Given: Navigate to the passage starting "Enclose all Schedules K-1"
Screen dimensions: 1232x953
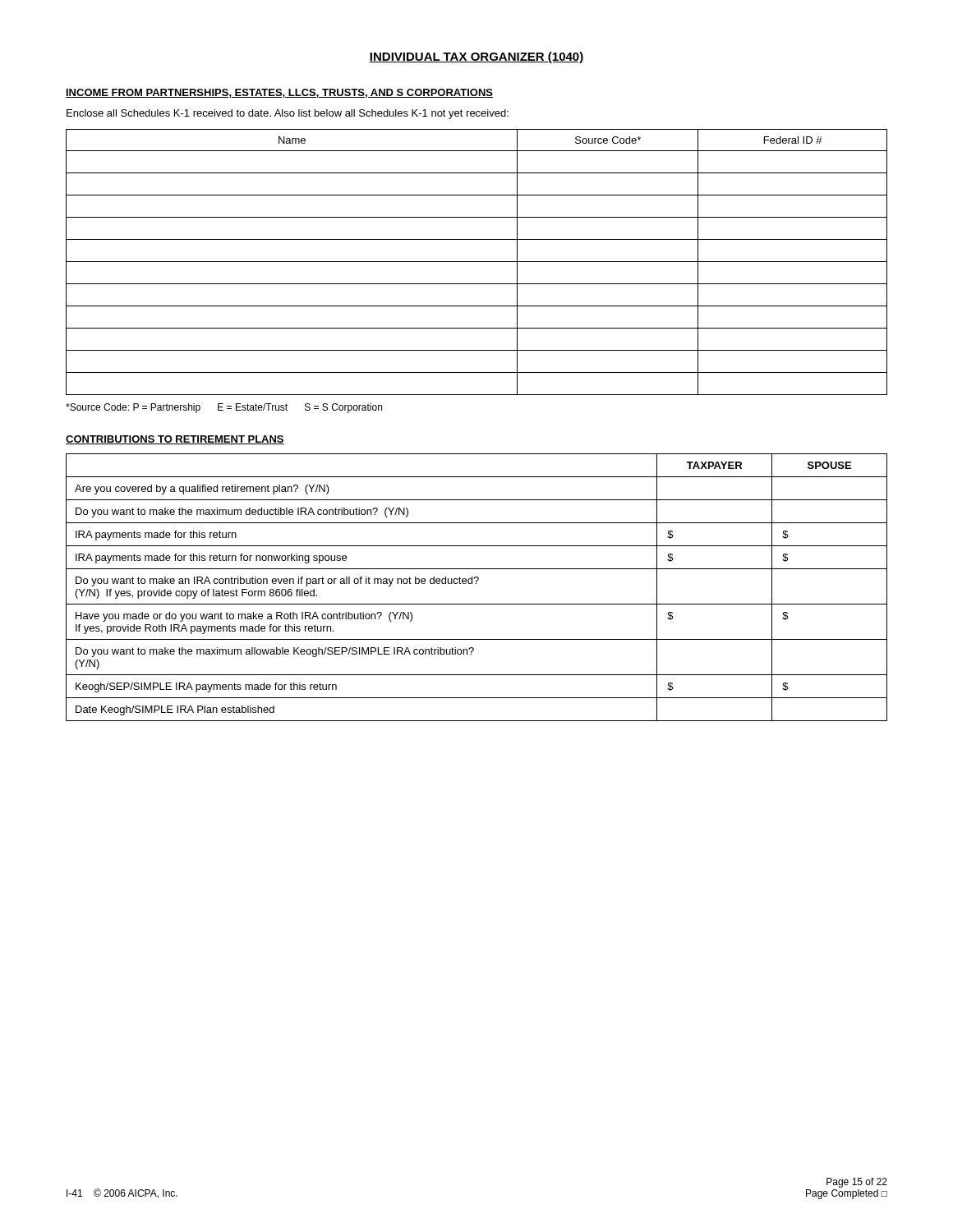Looking at the screenshot, I should click(x=287, y=113).
